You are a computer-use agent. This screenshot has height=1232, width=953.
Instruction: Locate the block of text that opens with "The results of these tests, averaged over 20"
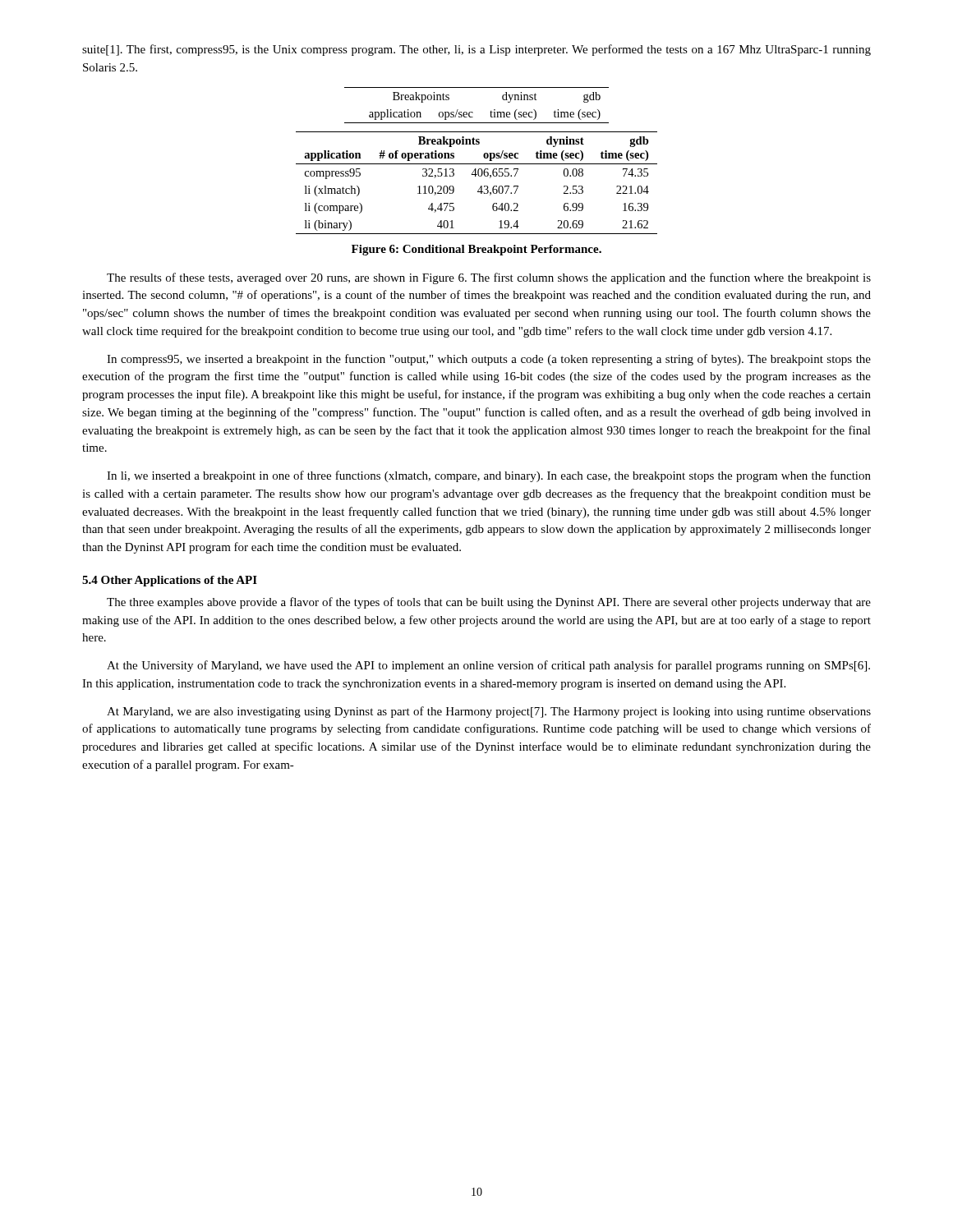pos(476,304)
